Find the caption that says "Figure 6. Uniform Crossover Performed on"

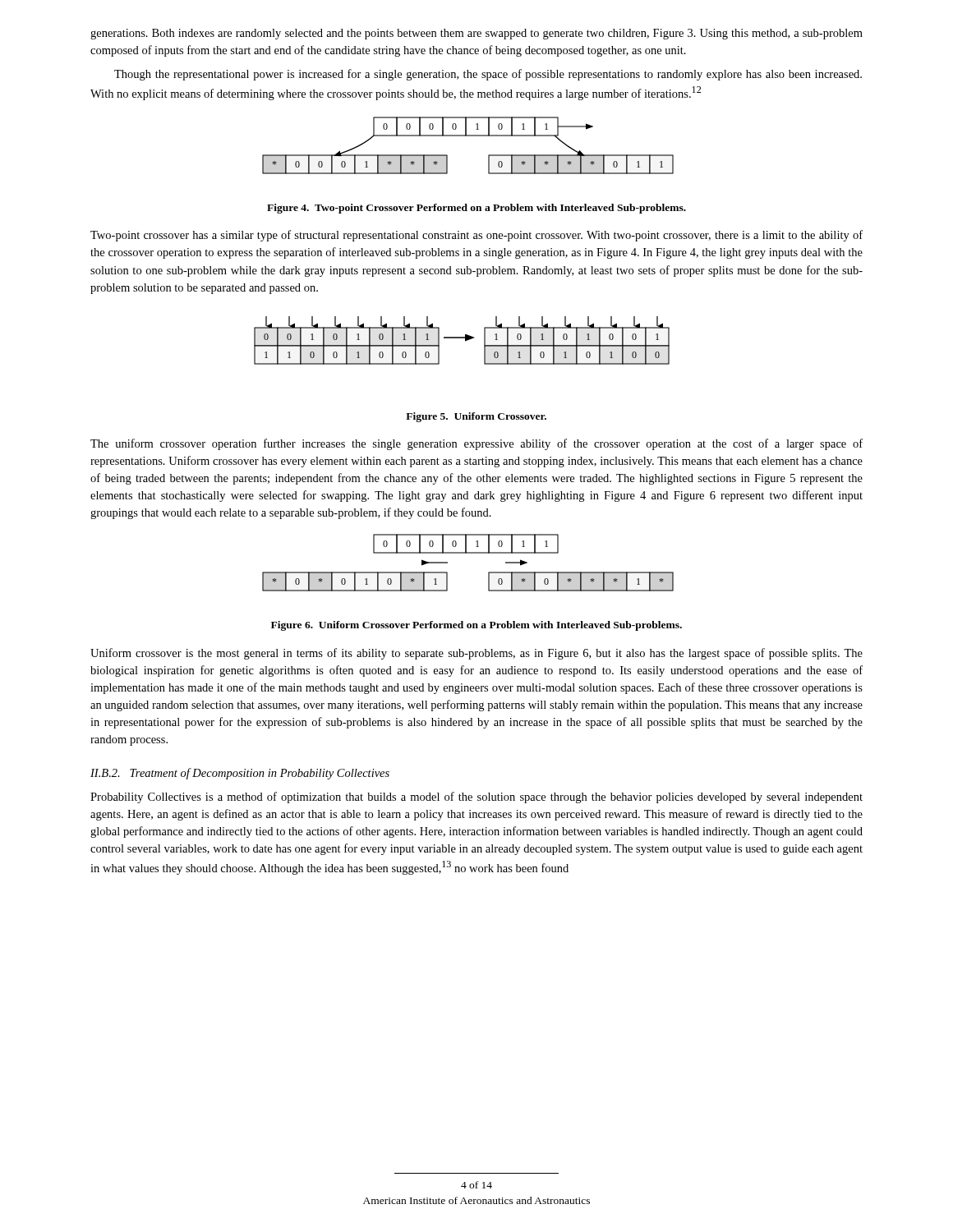click(x=476, y=625)
